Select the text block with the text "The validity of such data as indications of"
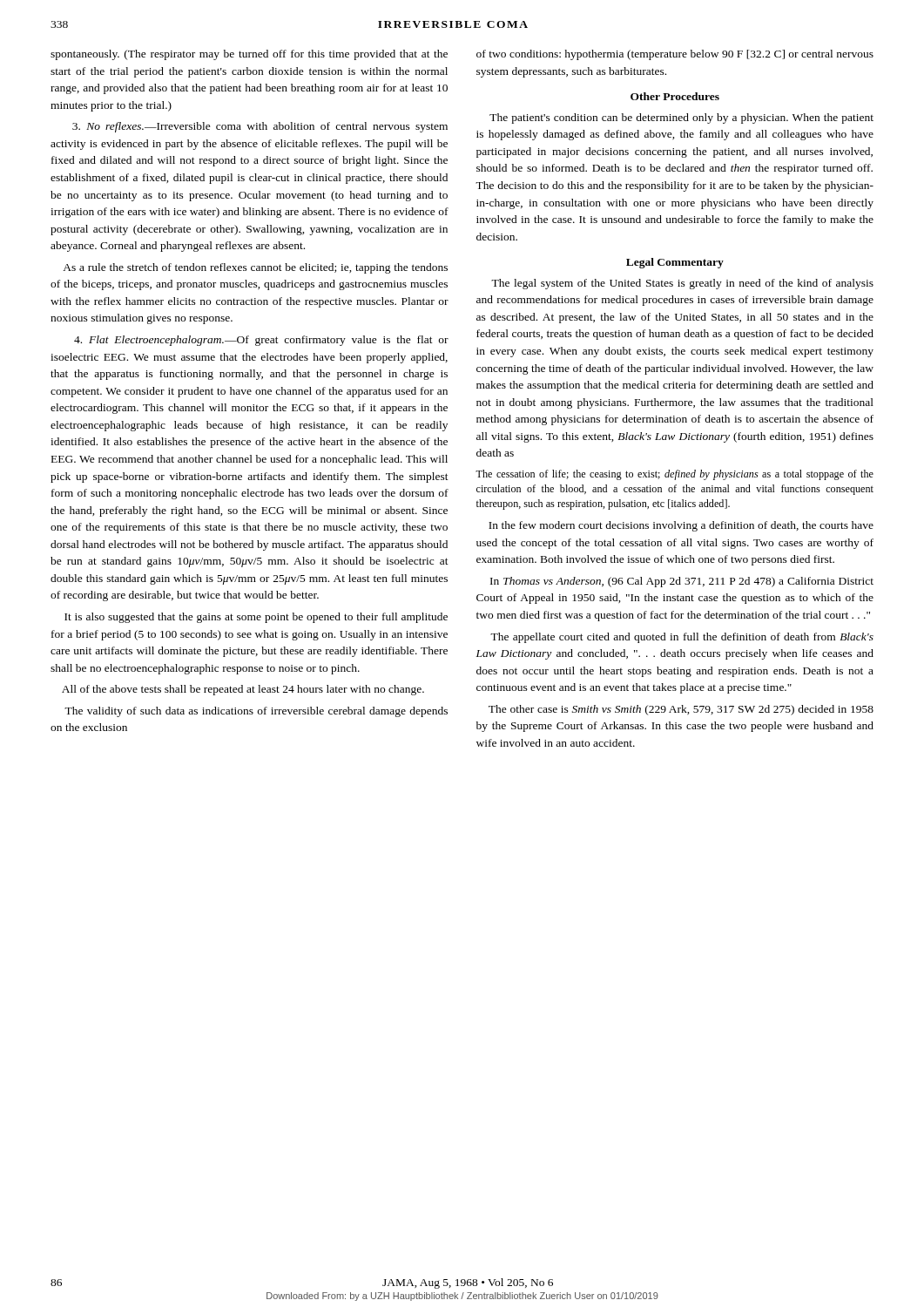The width and height of the screenshot is (924, 1307). (249, 719)
